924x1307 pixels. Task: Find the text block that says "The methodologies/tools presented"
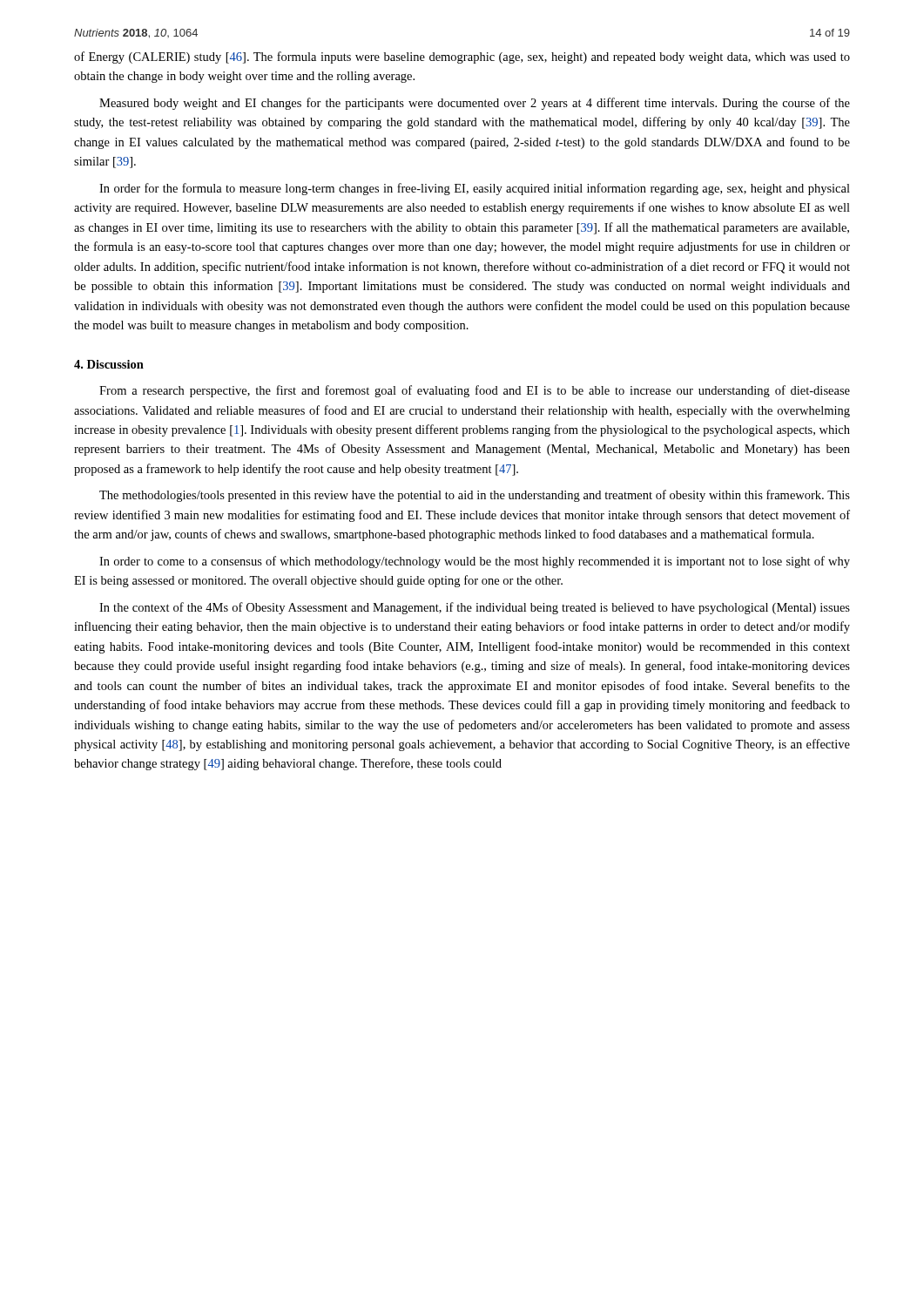[462, 515]
